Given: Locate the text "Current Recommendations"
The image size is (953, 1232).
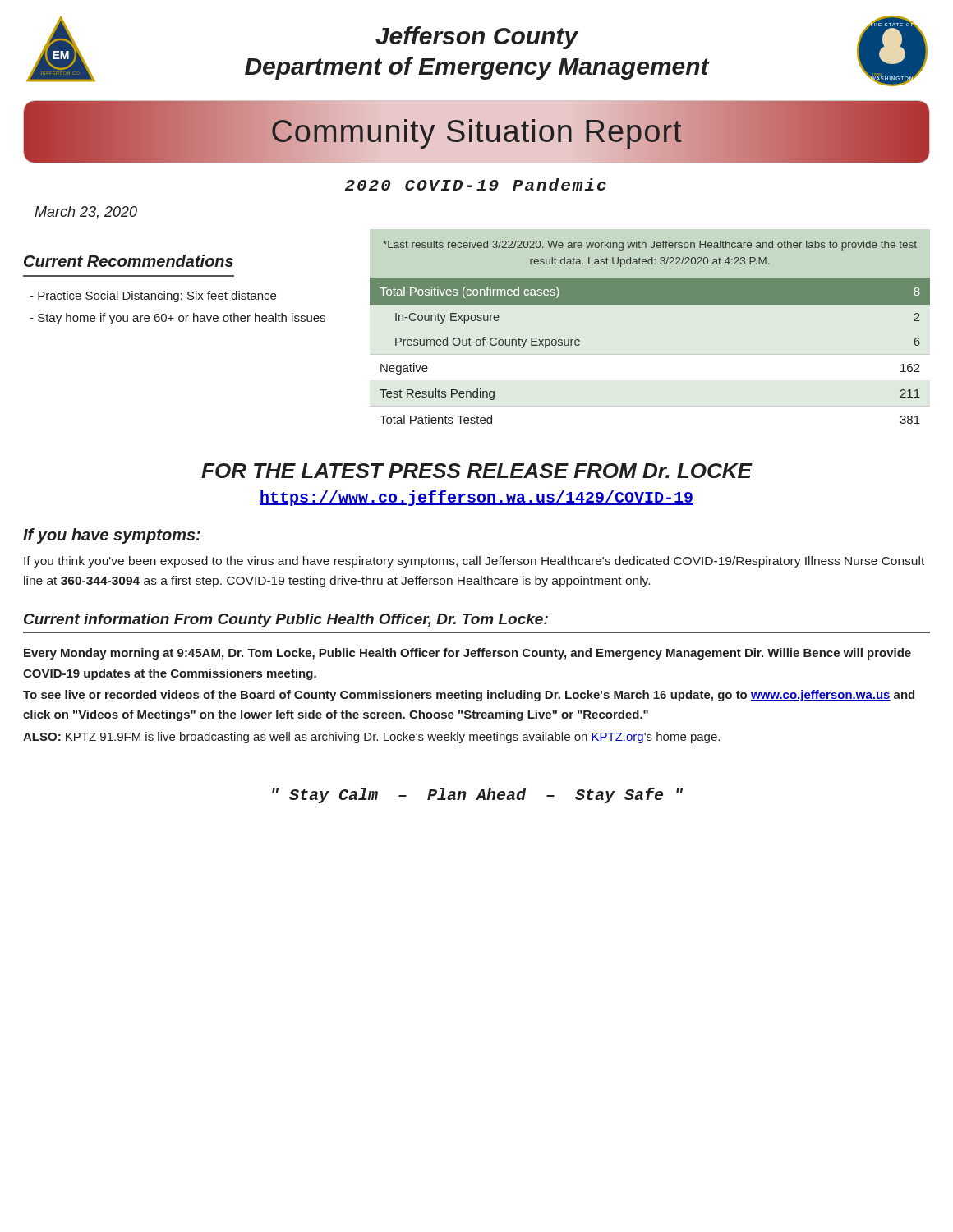Looking at the screenshot, I should coord(128,261).
